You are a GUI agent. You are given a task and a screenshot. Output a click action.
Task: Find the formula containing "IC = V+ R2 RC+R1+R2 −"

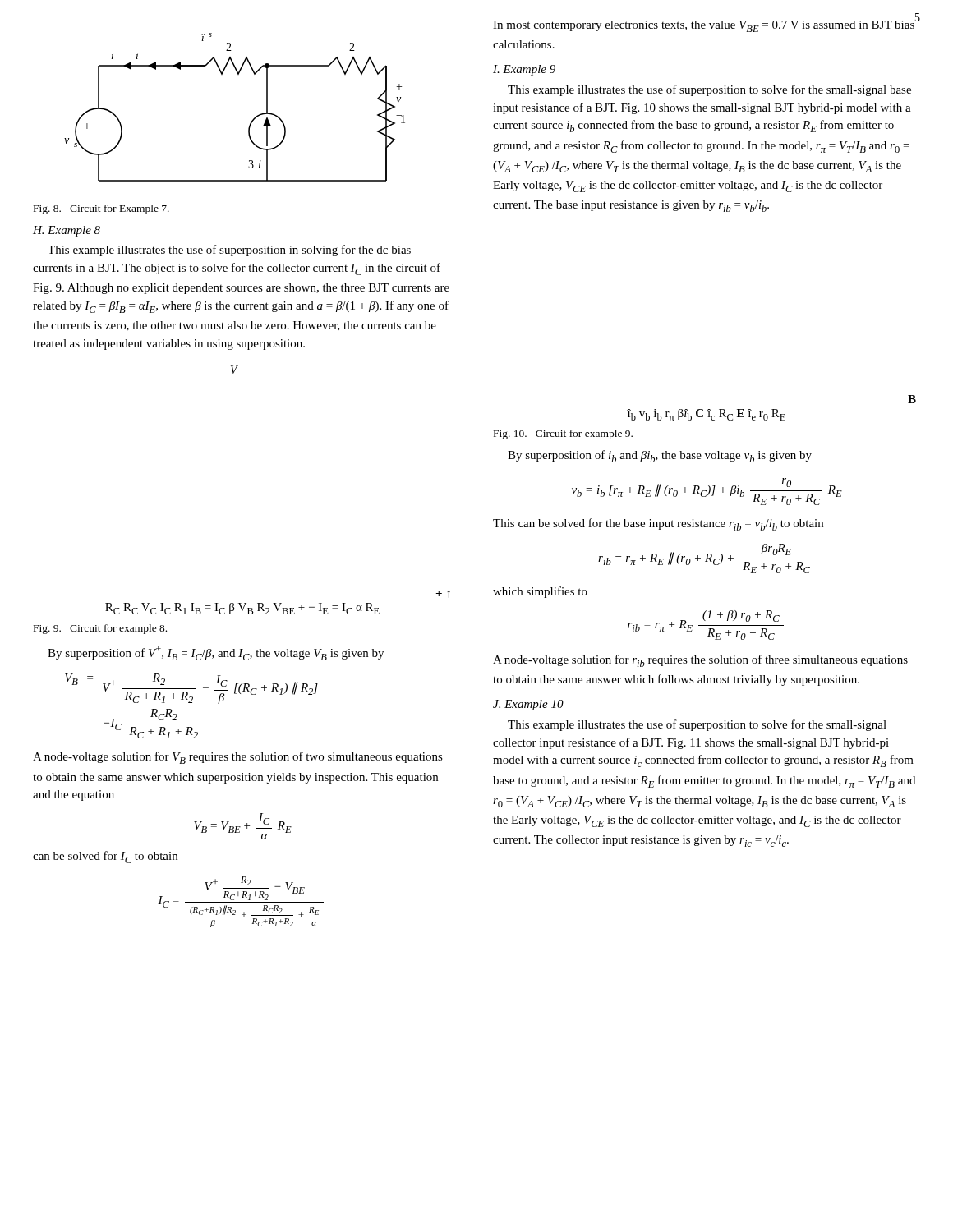coord(241,901)
